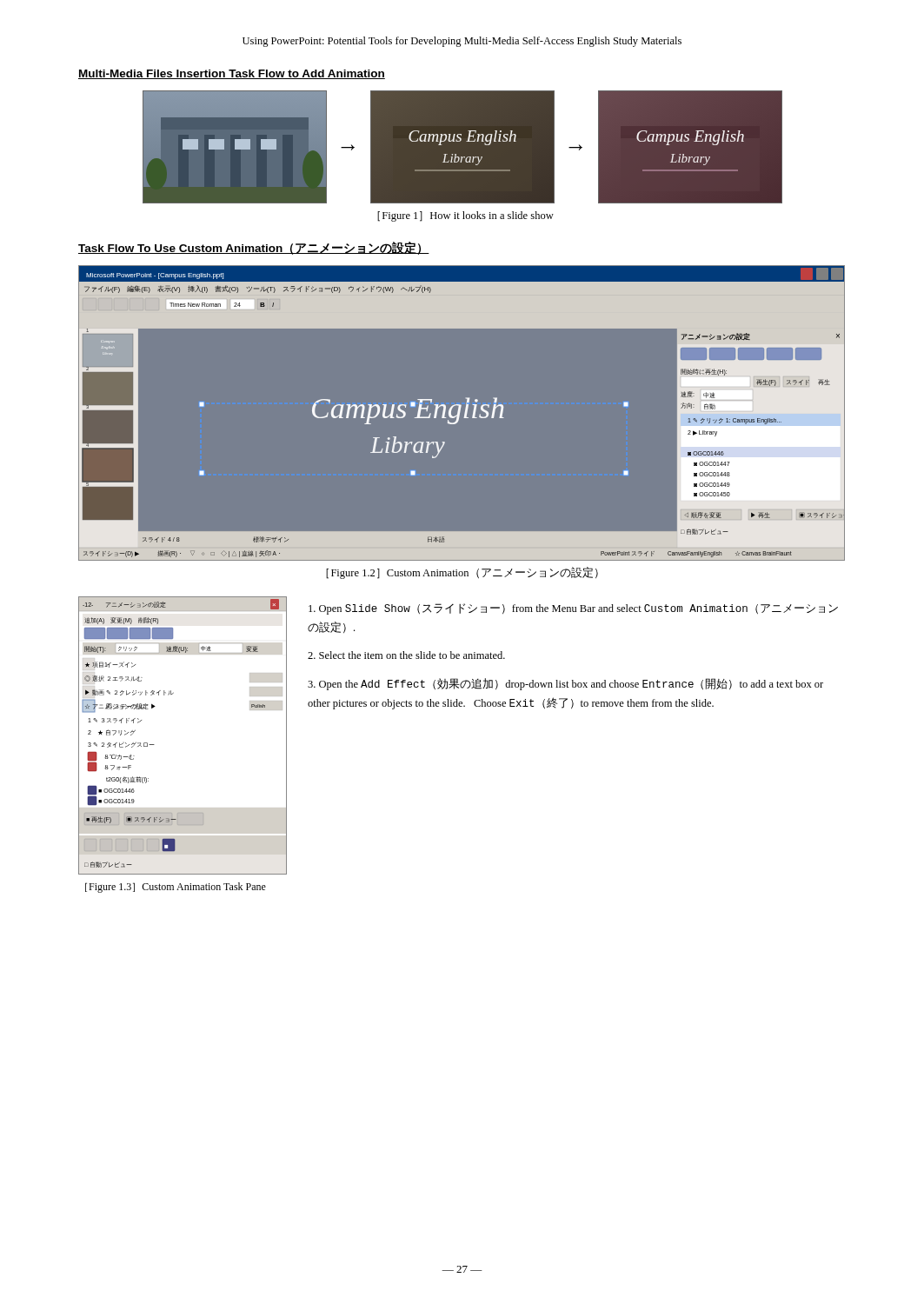Viewport: 924px width, 1304px height.
Task: Click on the block starting "Task Flow To Use Custom Animation（アニメーションの設定）"
Action: [253, 248]
